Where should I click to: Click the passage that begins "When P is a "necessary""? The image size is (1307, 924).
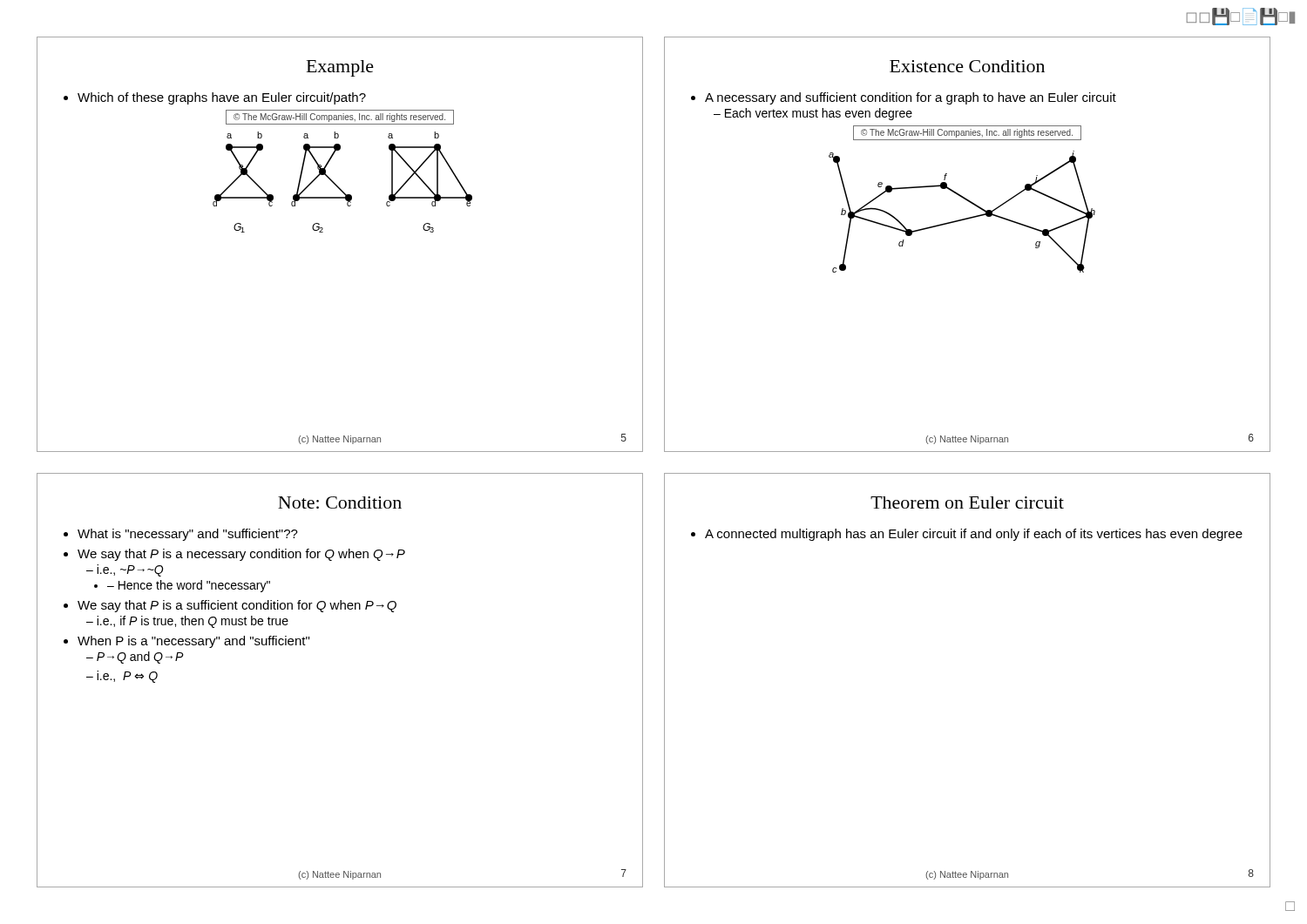point(193,642)
